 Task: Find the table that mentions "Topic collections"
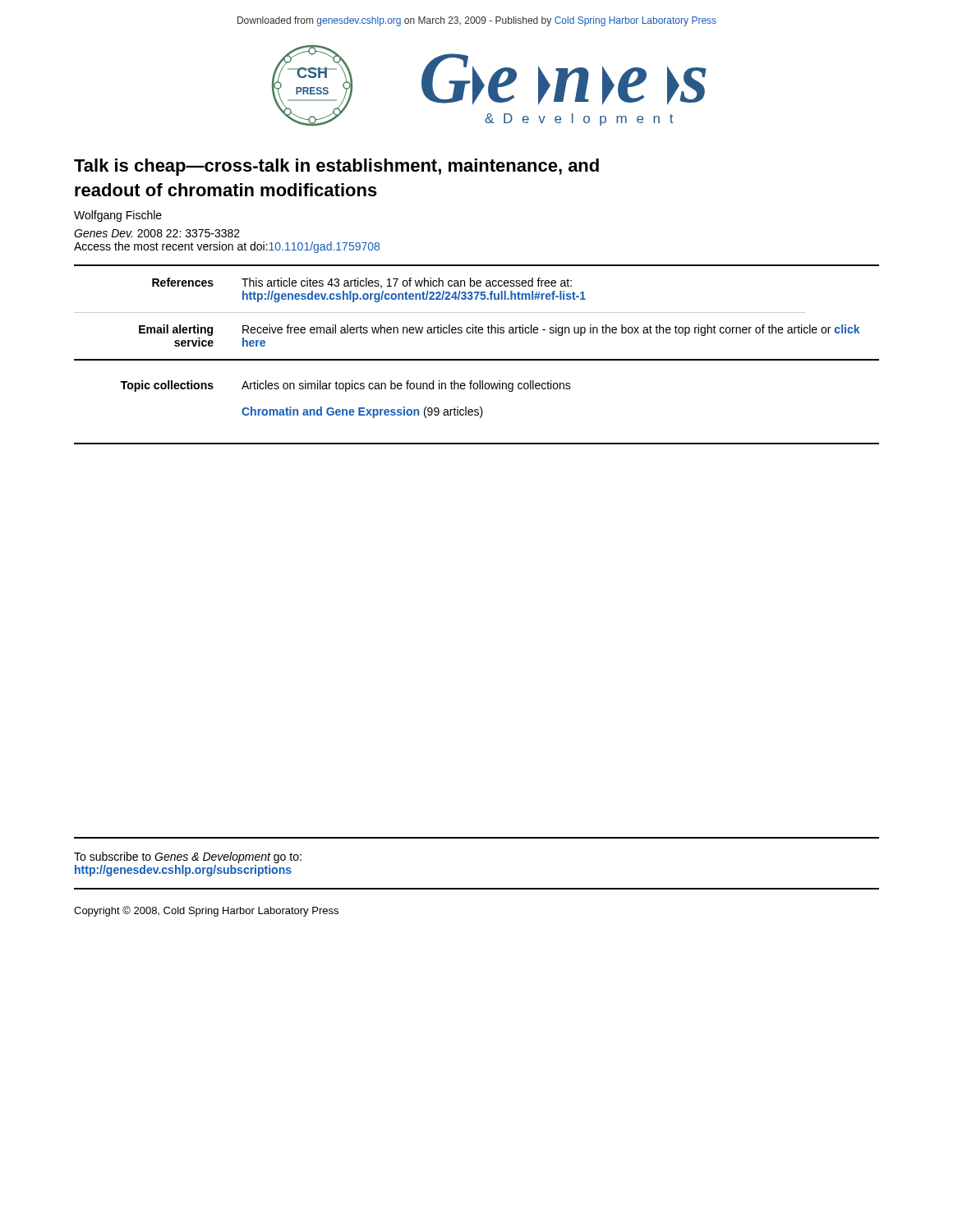(476, 404)
